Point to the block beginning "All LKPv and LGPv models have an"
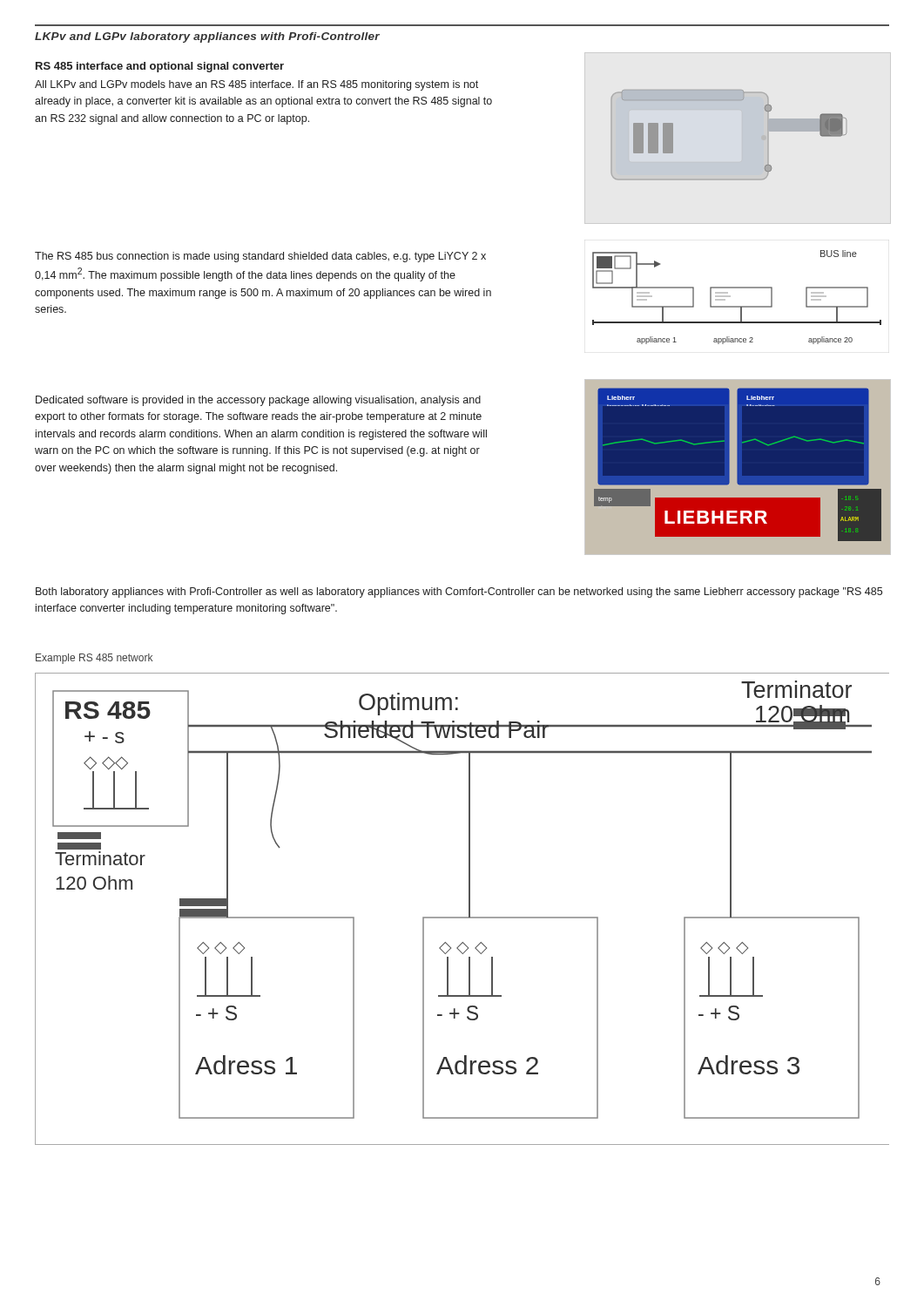 (264, 101)
